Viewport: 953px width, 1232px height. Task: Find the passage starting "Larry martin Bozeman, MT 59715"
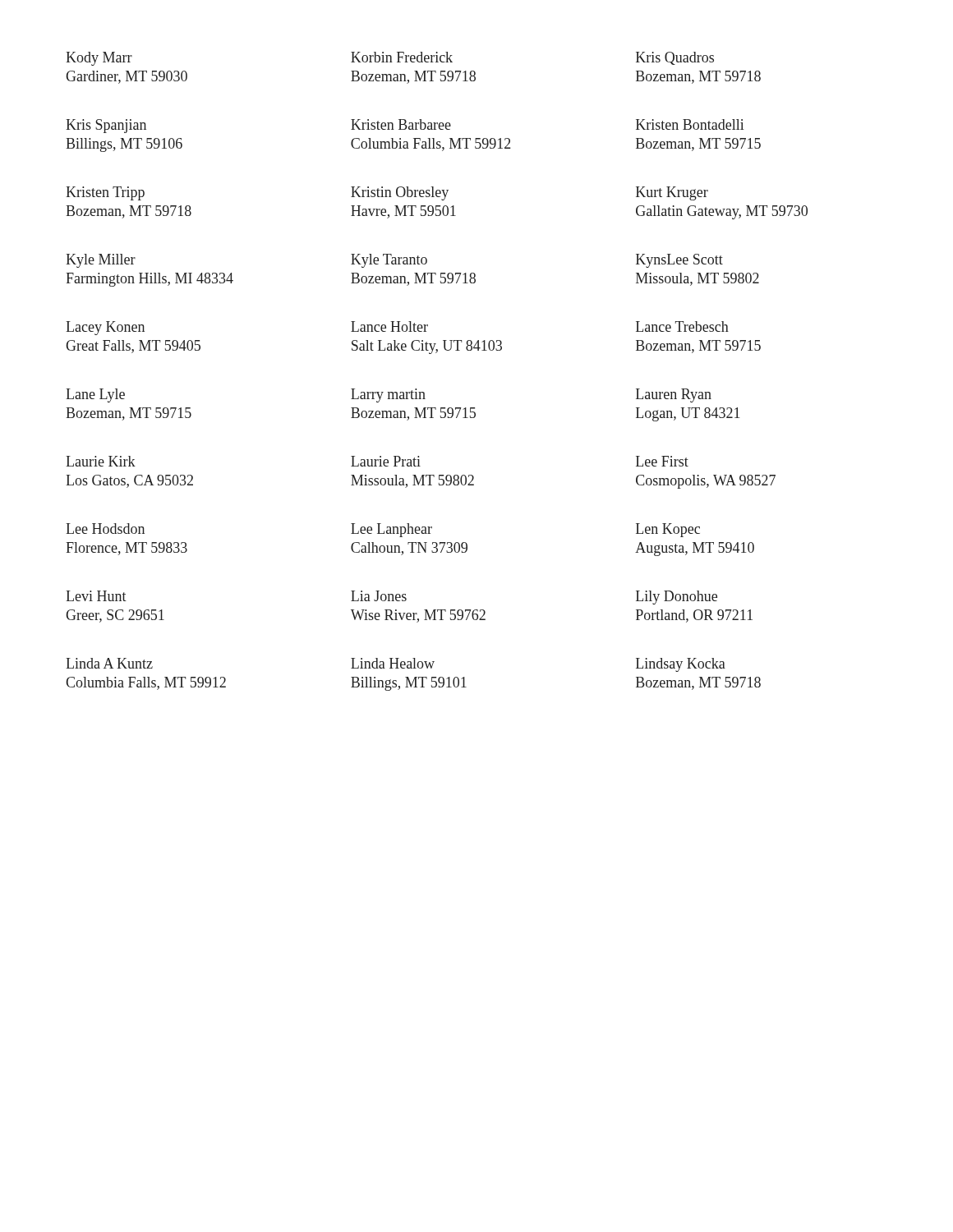pyautogui.click(x=476, y=404)
